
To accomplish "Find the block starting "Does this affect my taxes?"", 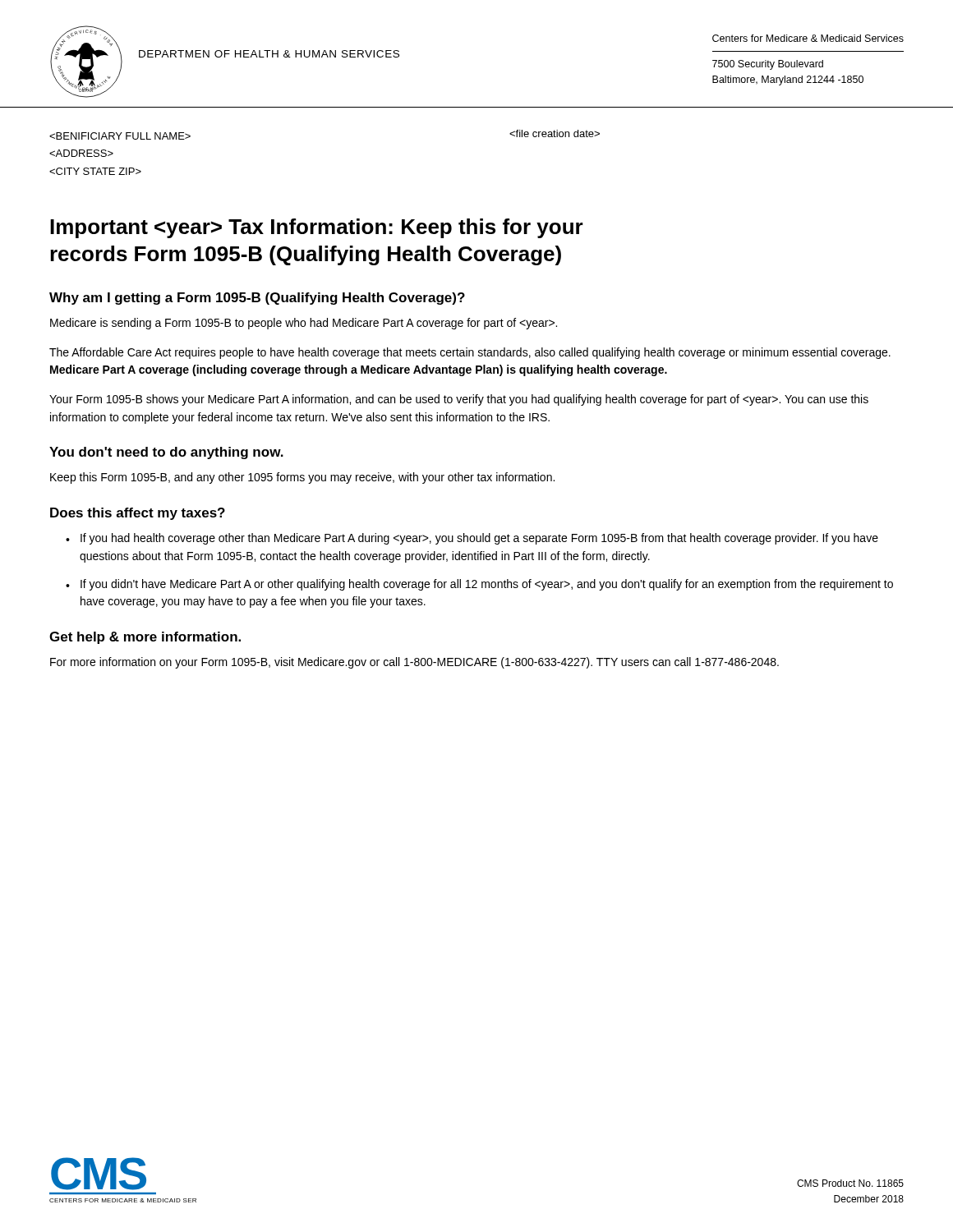I will (x=137, y=513).
